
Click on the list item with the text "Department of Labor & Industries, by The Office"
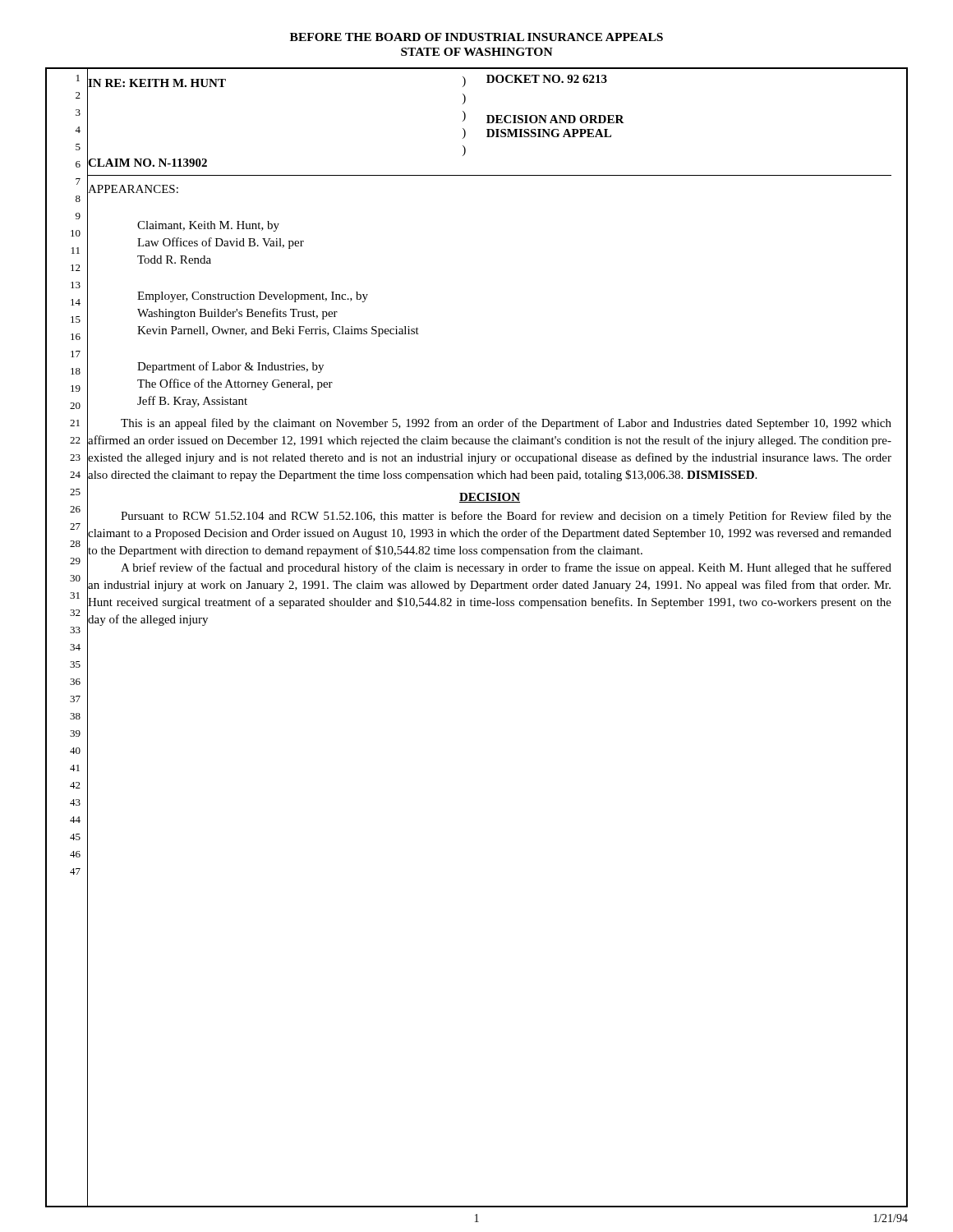(x=230, y=367)
